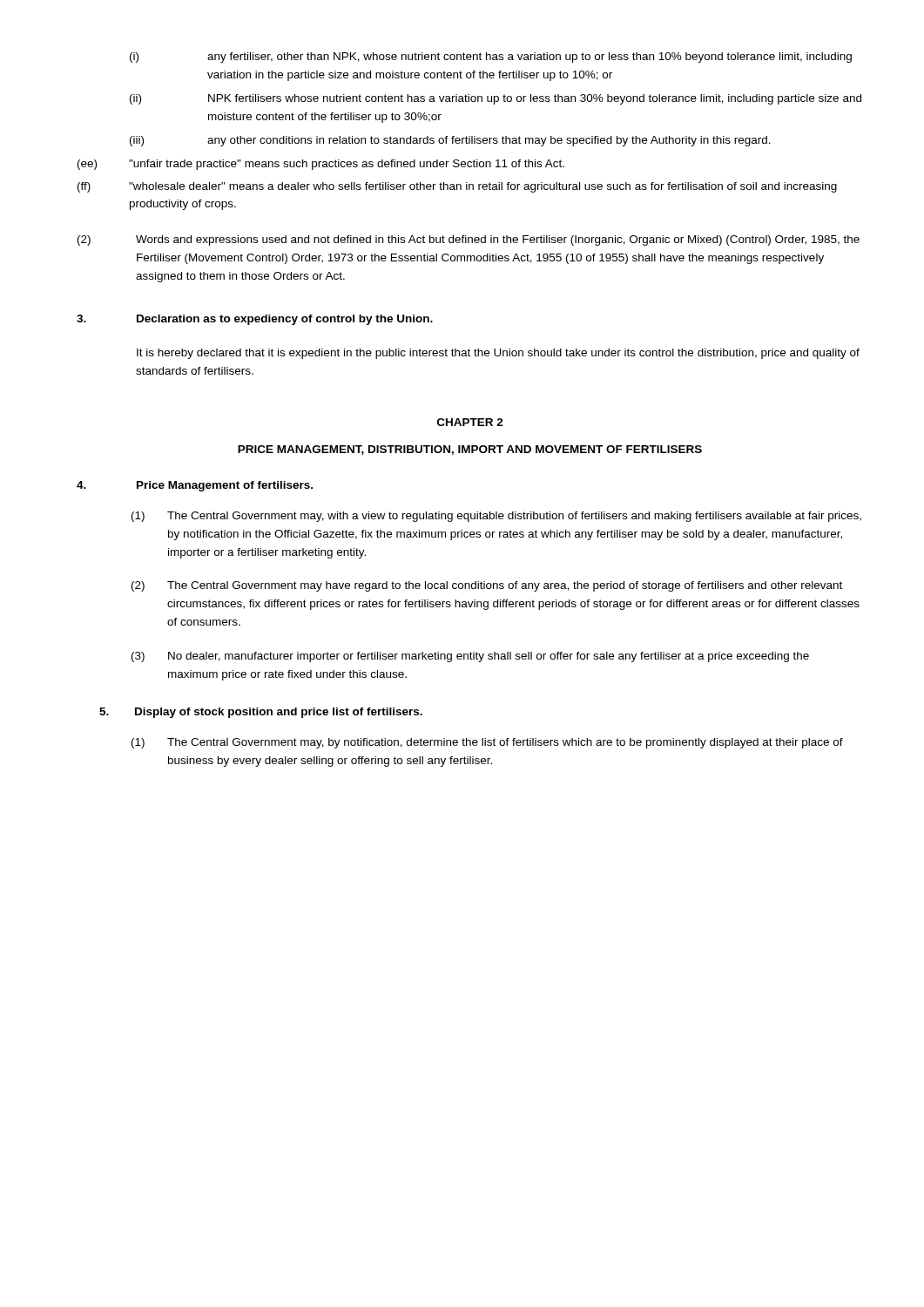Click on the block starting "PRICE MANAGEMENT, DISTRIBUTION, IMPORT AND"
The image size is (924, 1307).
(x=470, y=449)
